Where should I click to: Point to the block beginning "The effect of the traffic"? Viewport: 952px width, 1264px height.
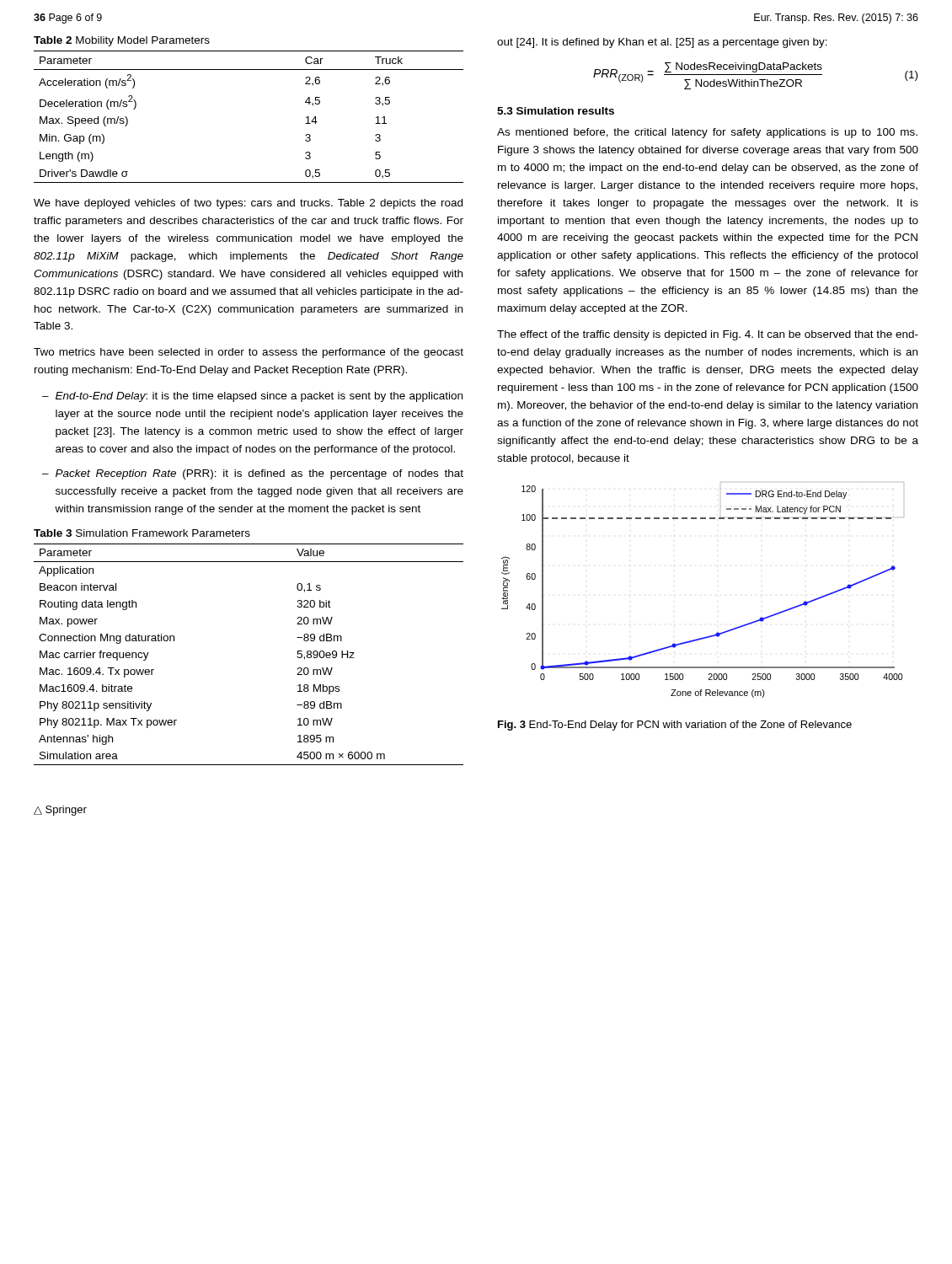(x=708, y=396)
